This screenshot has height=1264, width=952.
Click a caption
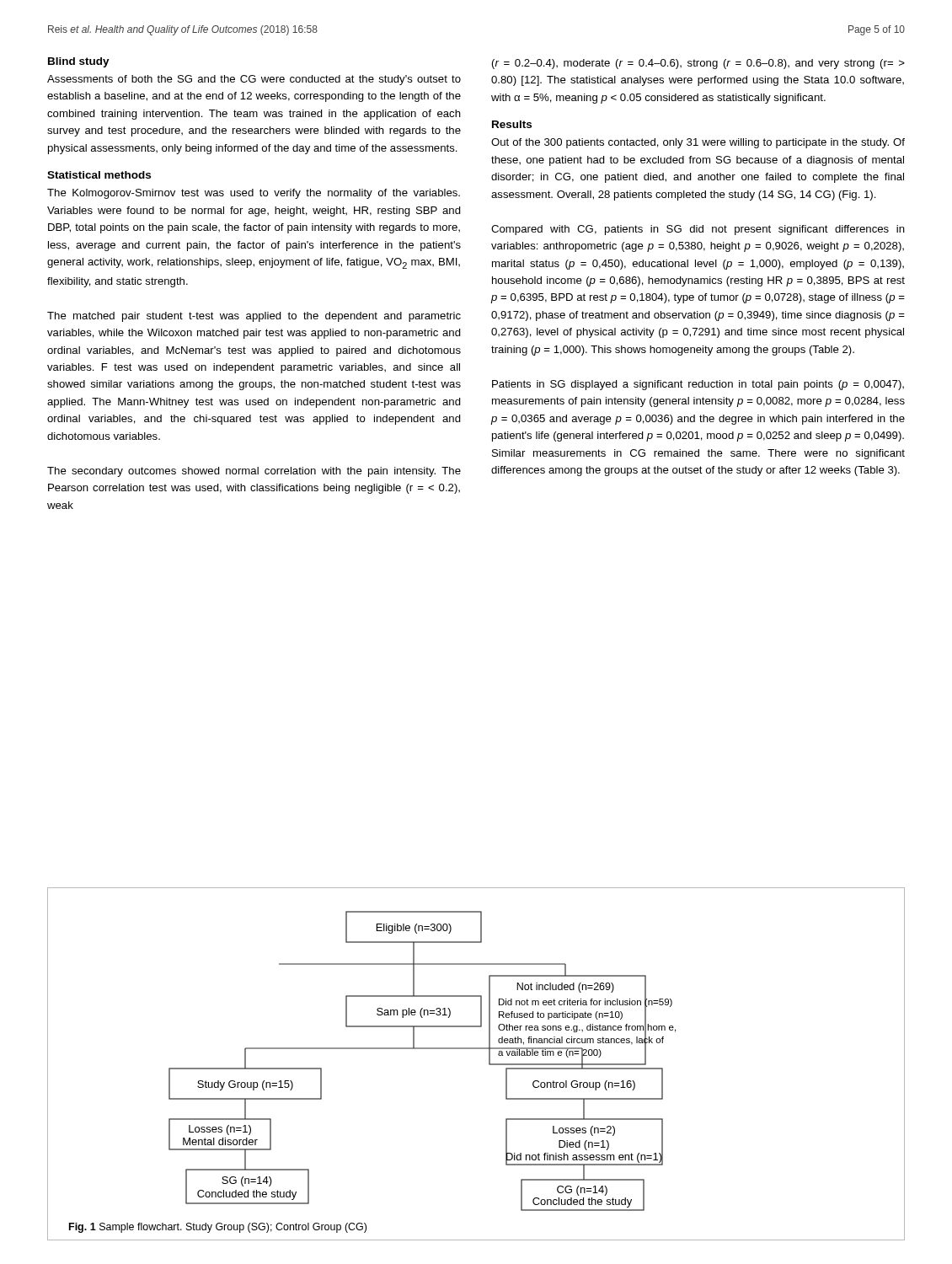tap(218, 1227)
